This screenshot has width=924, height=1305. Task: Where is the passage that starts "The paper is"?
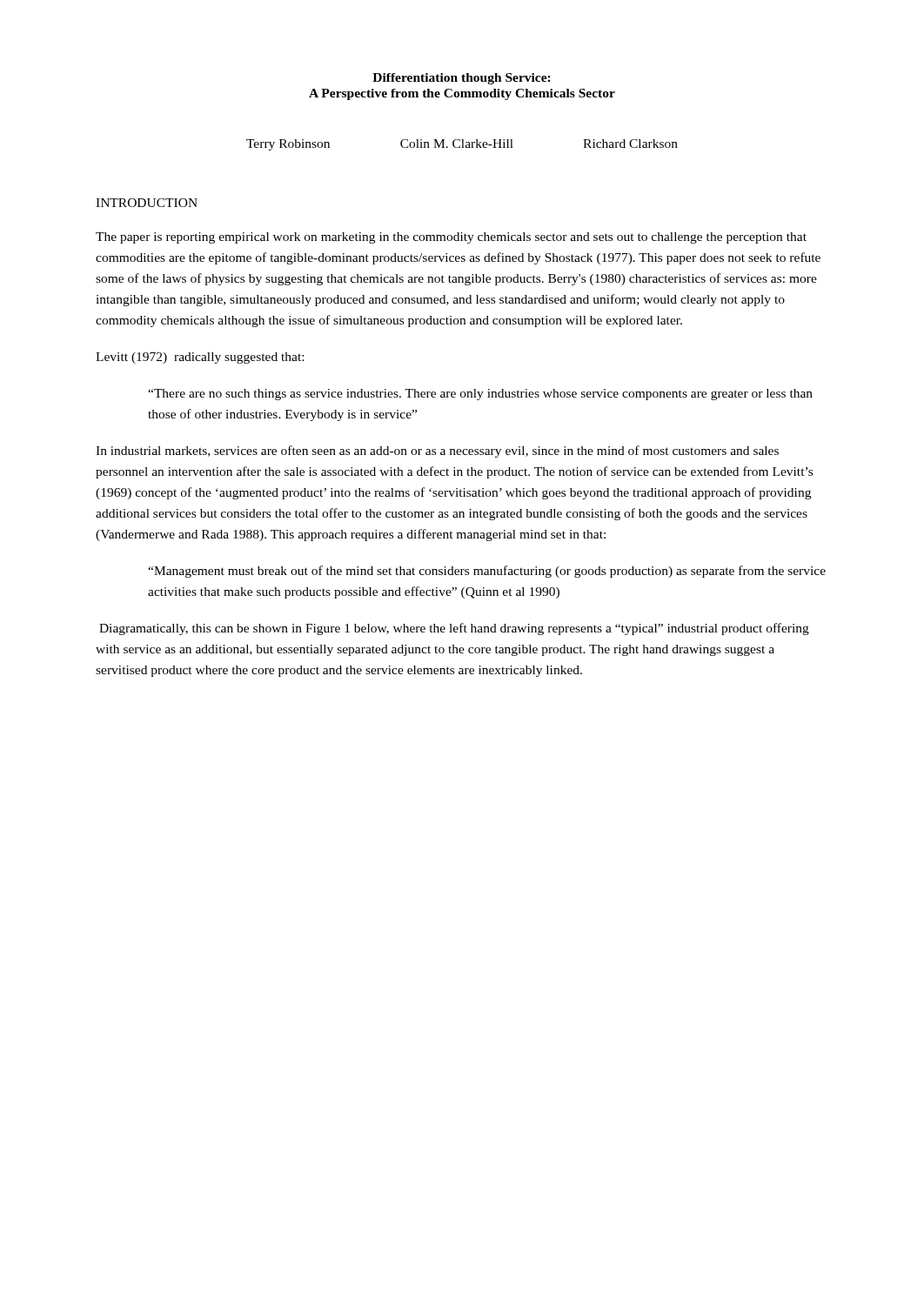click(x=458, y=278)
